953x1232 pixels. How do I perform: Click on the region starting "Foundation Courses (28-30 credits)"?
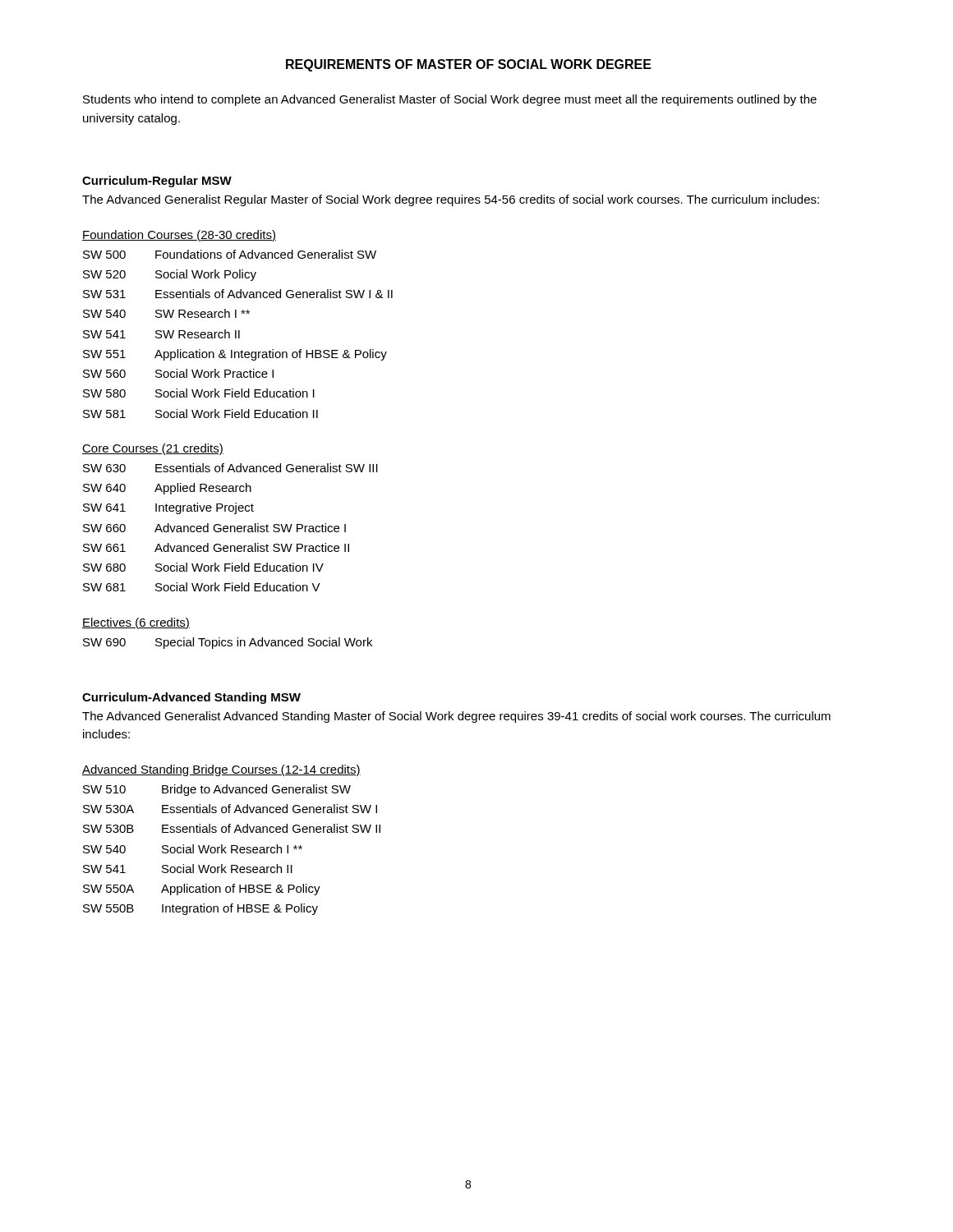pyautogui.click(x=179, y=234)
